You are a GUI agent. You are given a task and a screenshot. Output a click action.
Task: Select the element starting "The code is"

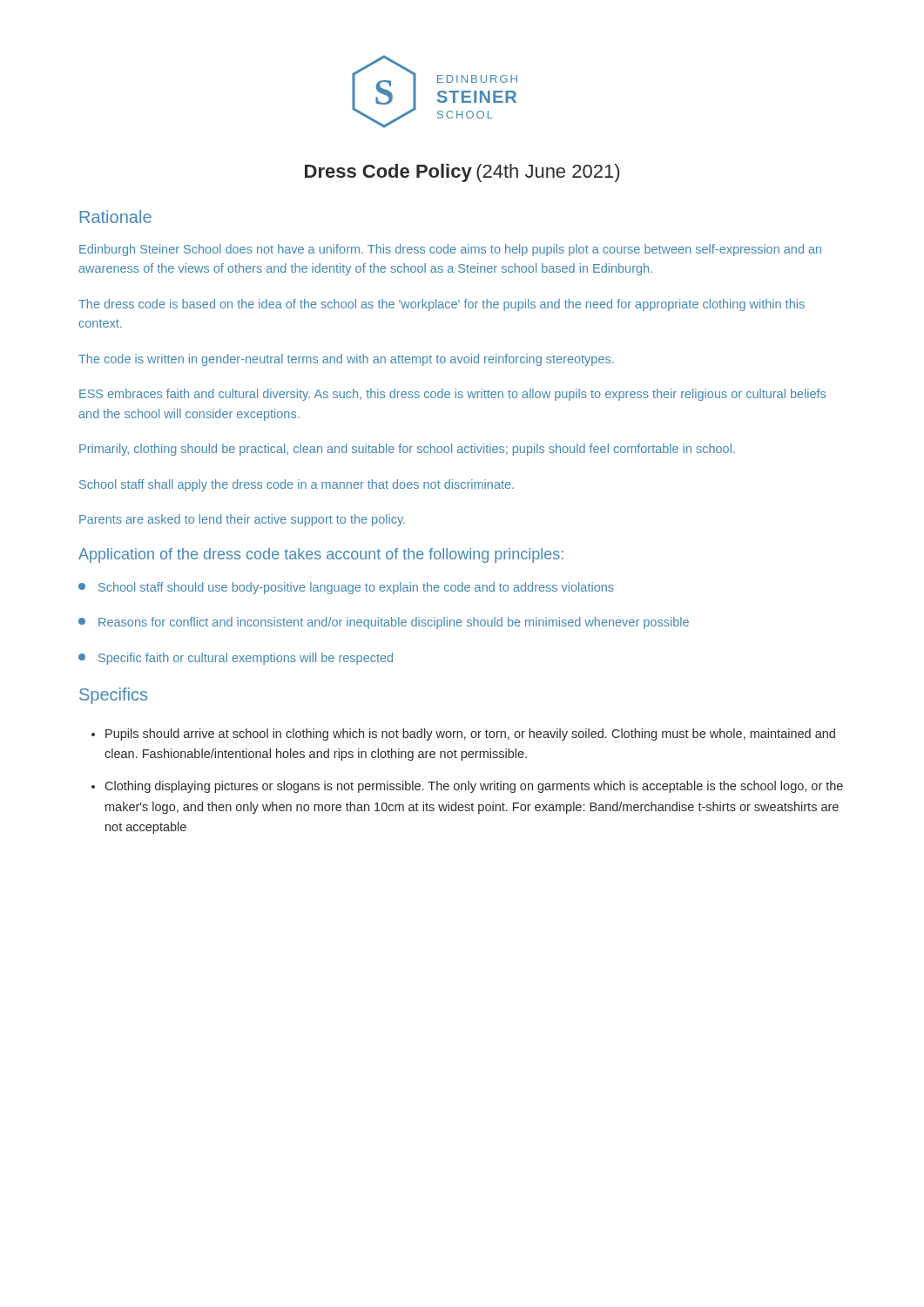[x=346, y=359]
